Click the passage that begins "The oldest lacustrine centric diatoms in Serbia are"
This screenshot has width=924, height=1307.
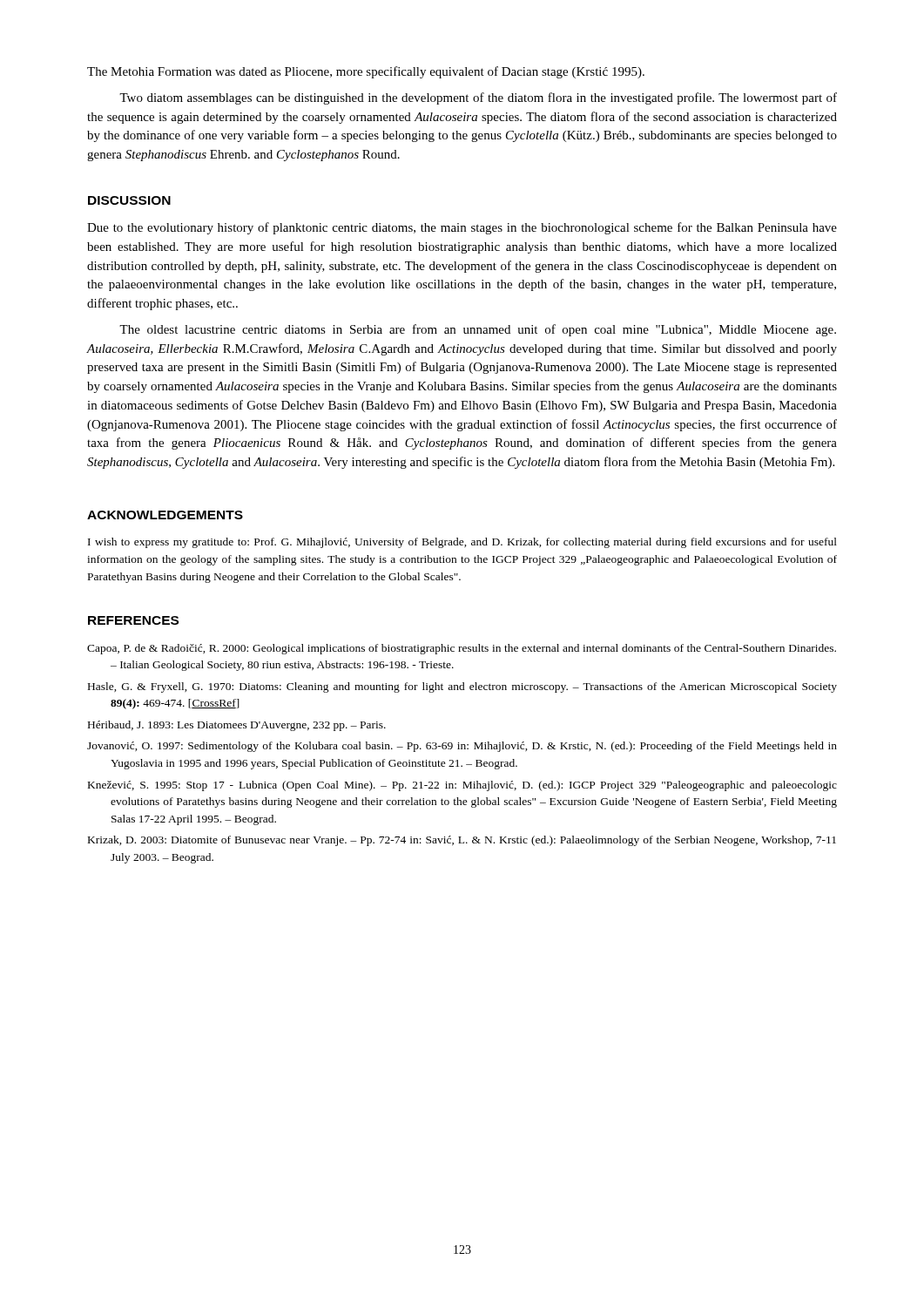coord(462,396)
